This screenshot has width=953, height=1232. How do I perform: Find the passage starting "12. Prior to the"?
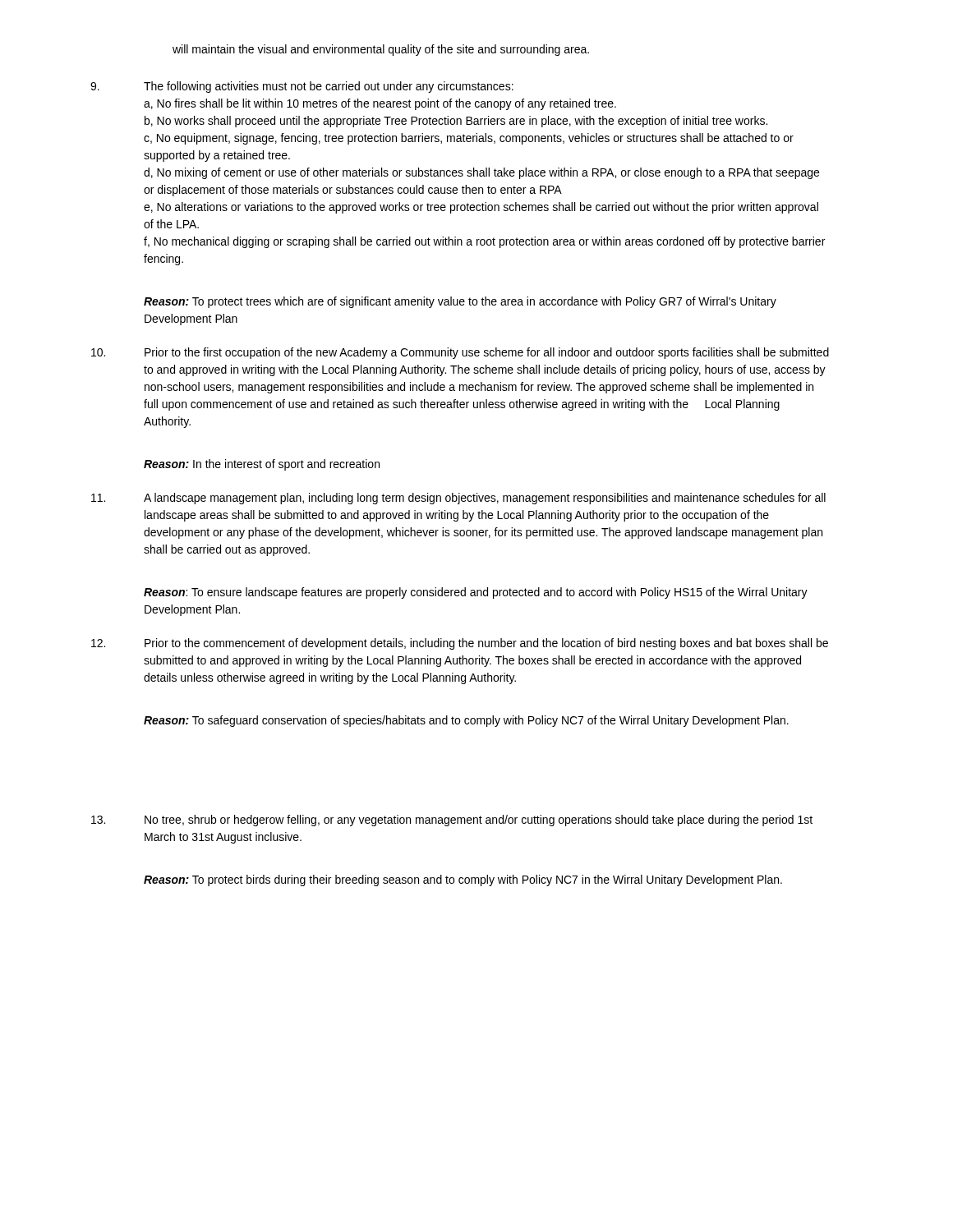pyautogui.click(x=460, y=682)
